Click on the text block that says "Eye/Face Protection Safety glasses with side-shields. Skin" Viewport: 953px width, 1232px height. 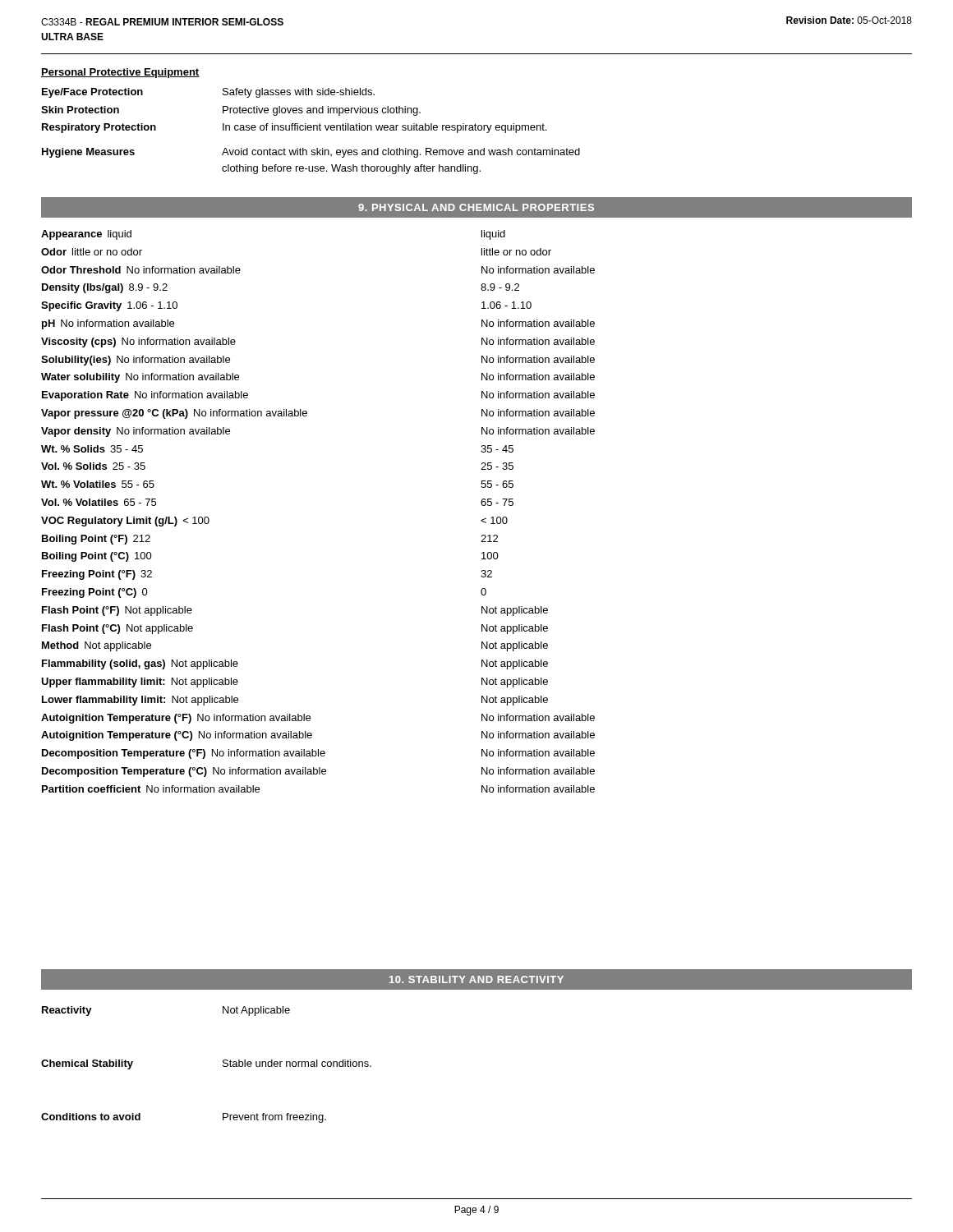[294, 110]
